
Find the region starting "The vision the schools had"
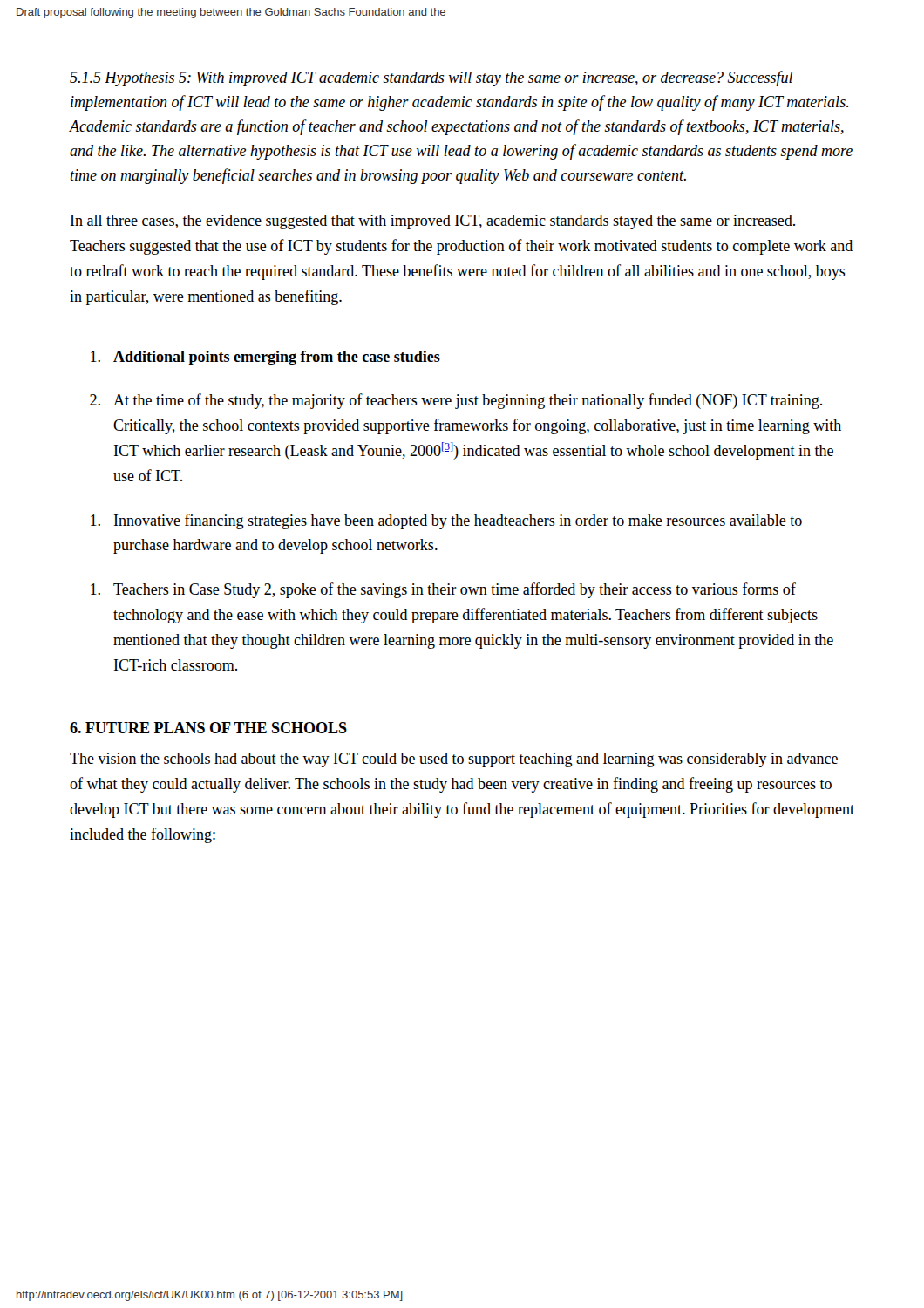point(462,797)
